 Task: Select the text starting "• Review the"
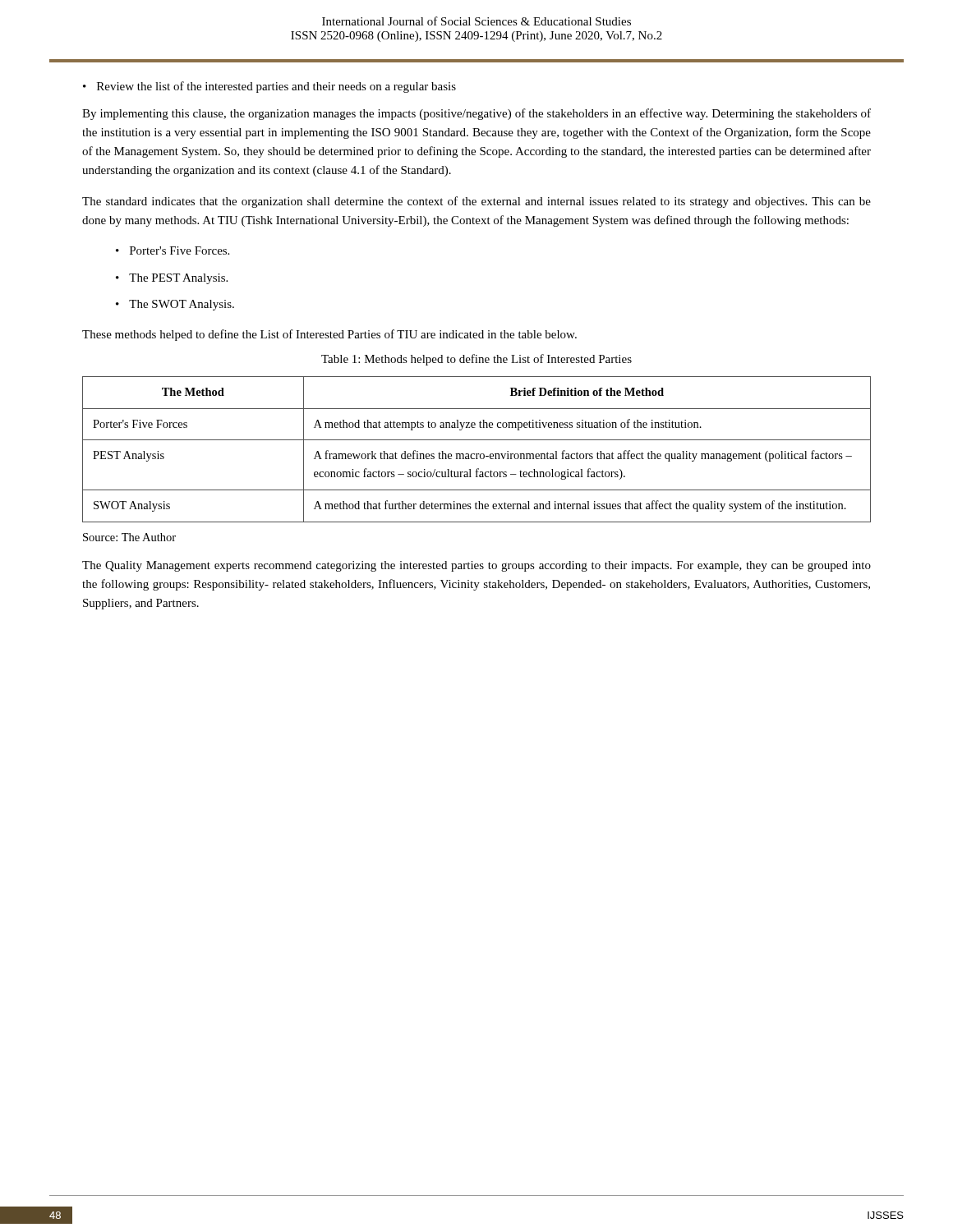[269, 86]
